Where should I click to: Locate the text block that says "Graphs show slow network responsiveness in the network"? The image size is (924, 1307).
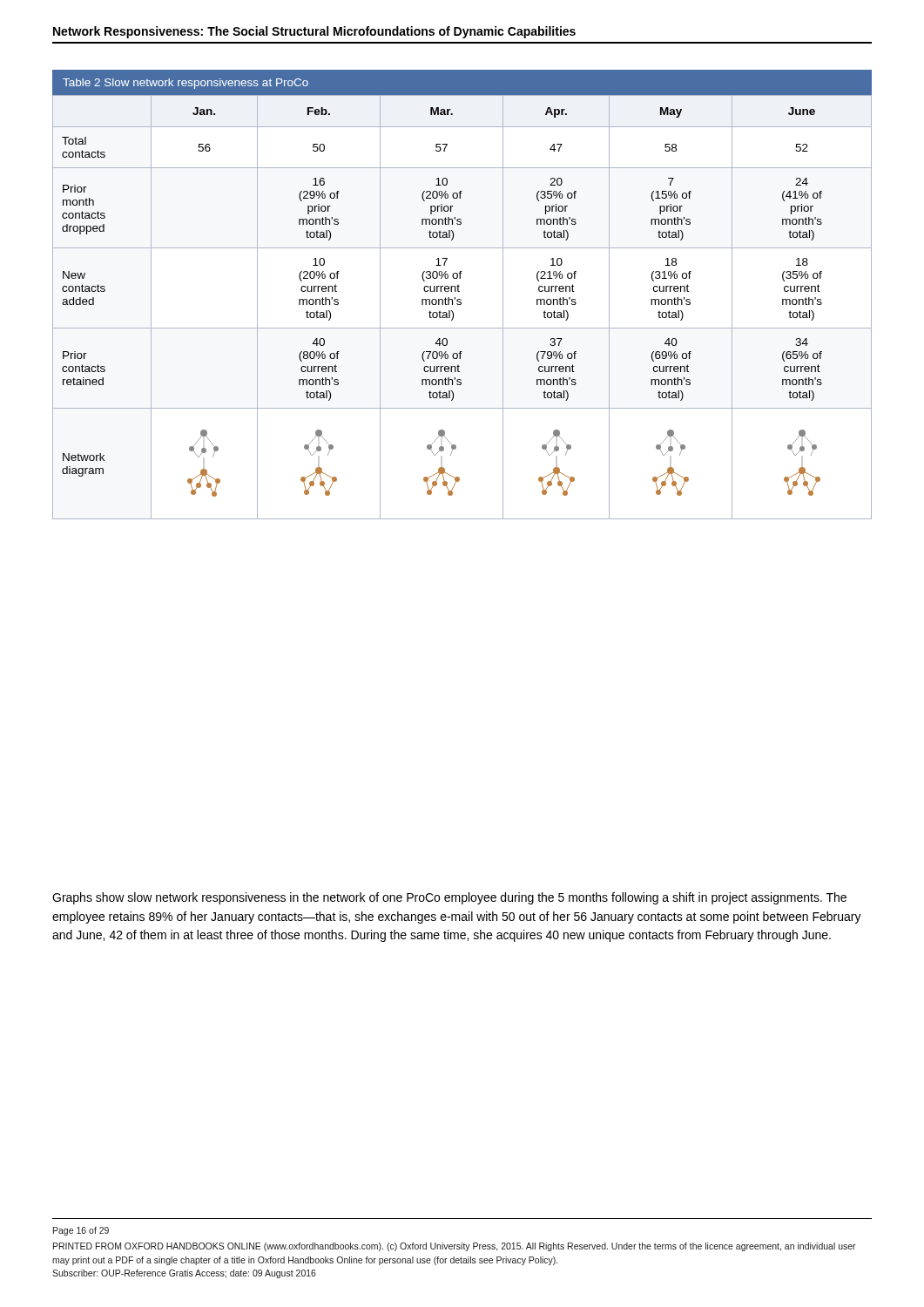457,916
